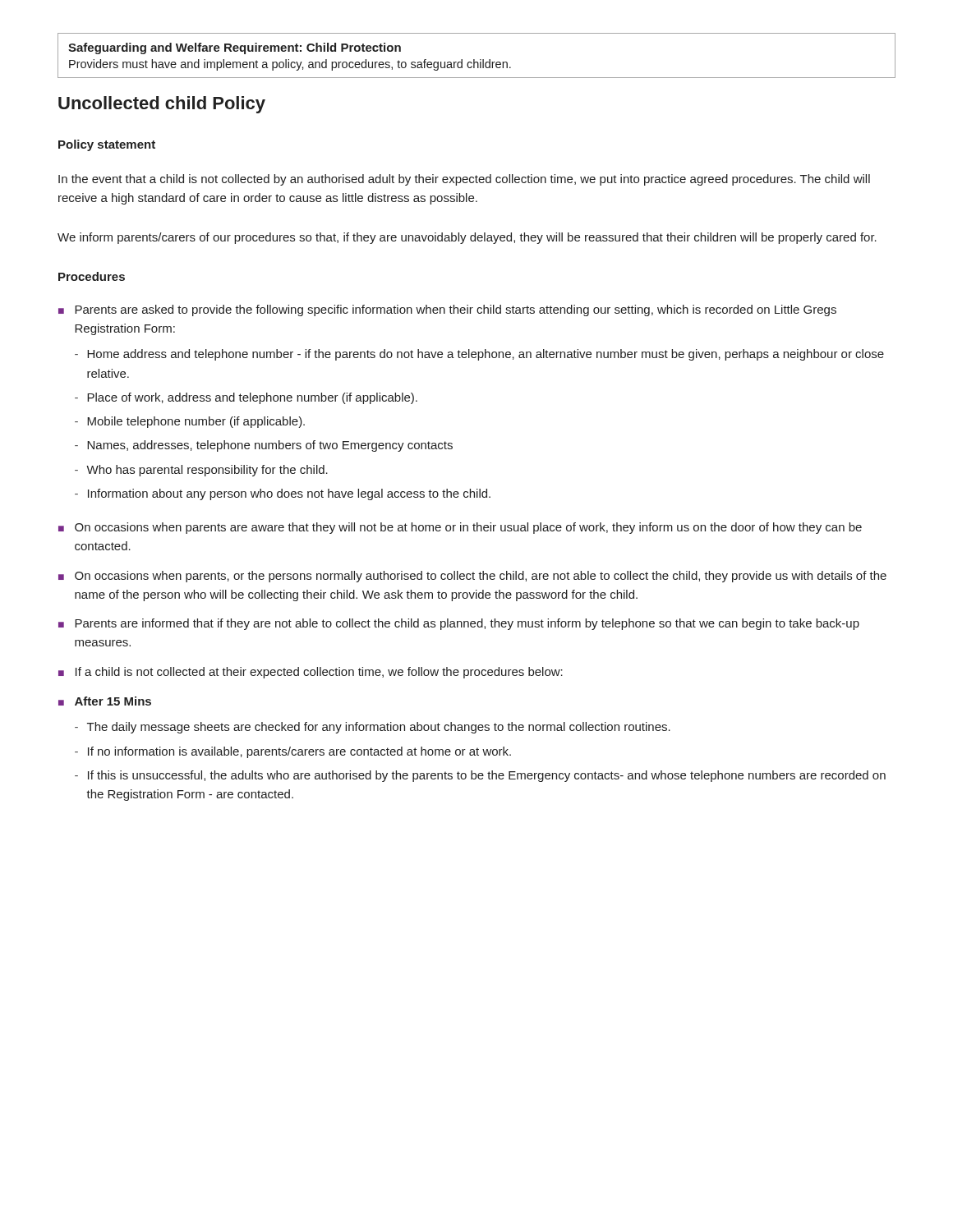Find the list item that reads "- If this is"
This screenshot has height=1232, width=953.
point(485,785)
